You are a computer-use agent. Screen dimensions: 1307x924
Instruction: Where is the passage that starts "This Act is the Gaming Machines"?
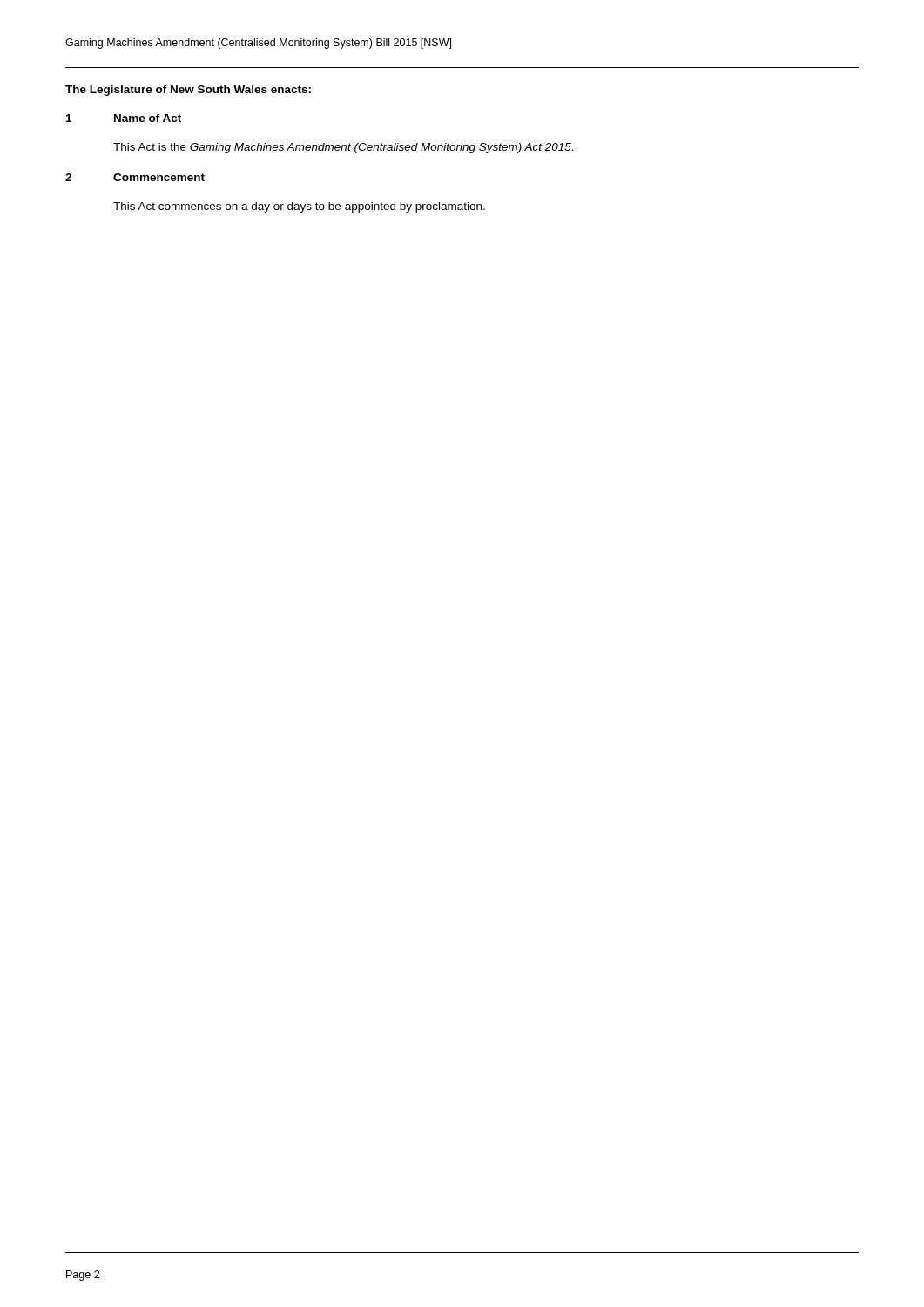(344, 147)
